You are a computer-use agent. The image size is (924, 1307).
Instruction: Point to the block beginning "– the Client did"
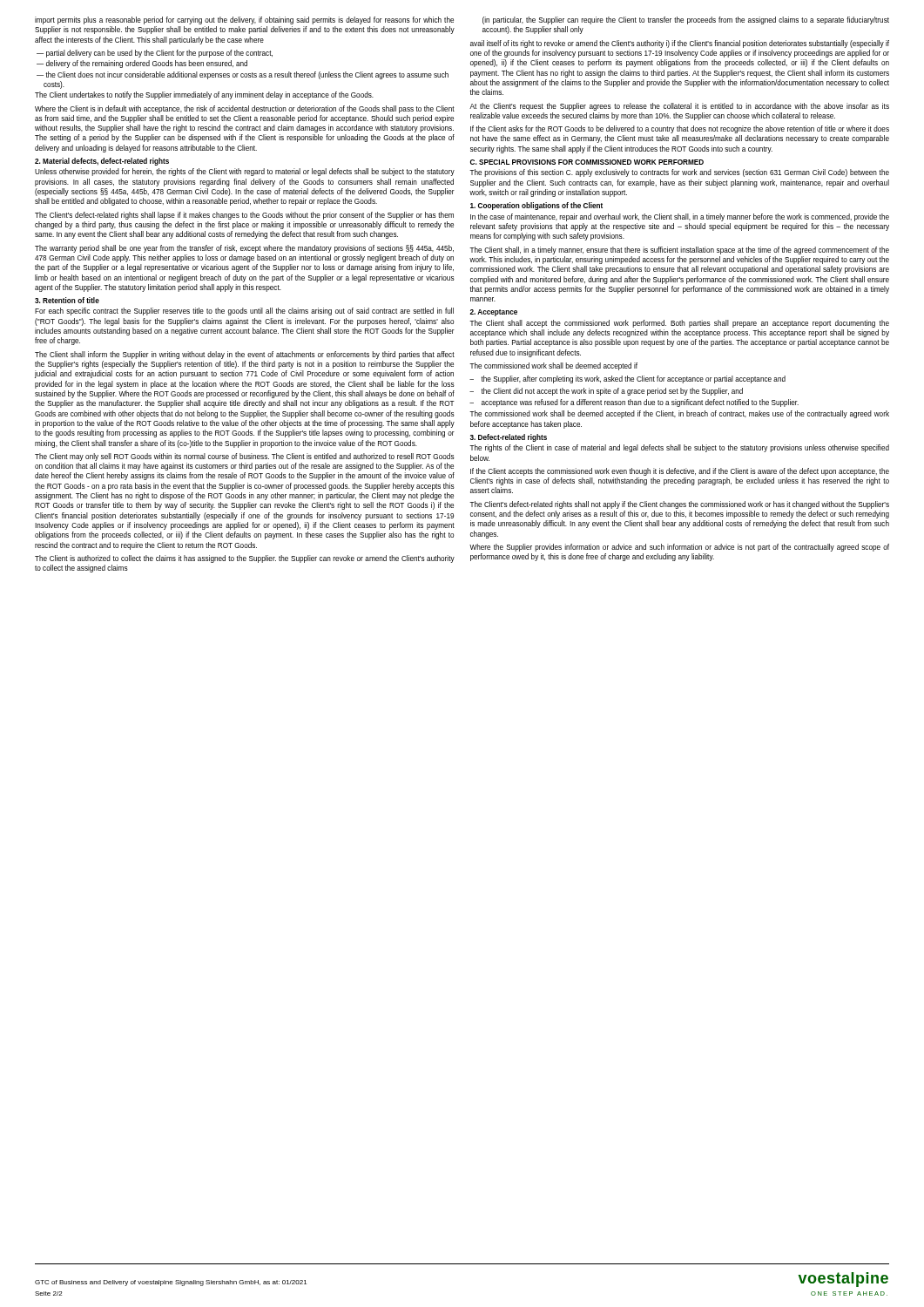click(607, 392)
